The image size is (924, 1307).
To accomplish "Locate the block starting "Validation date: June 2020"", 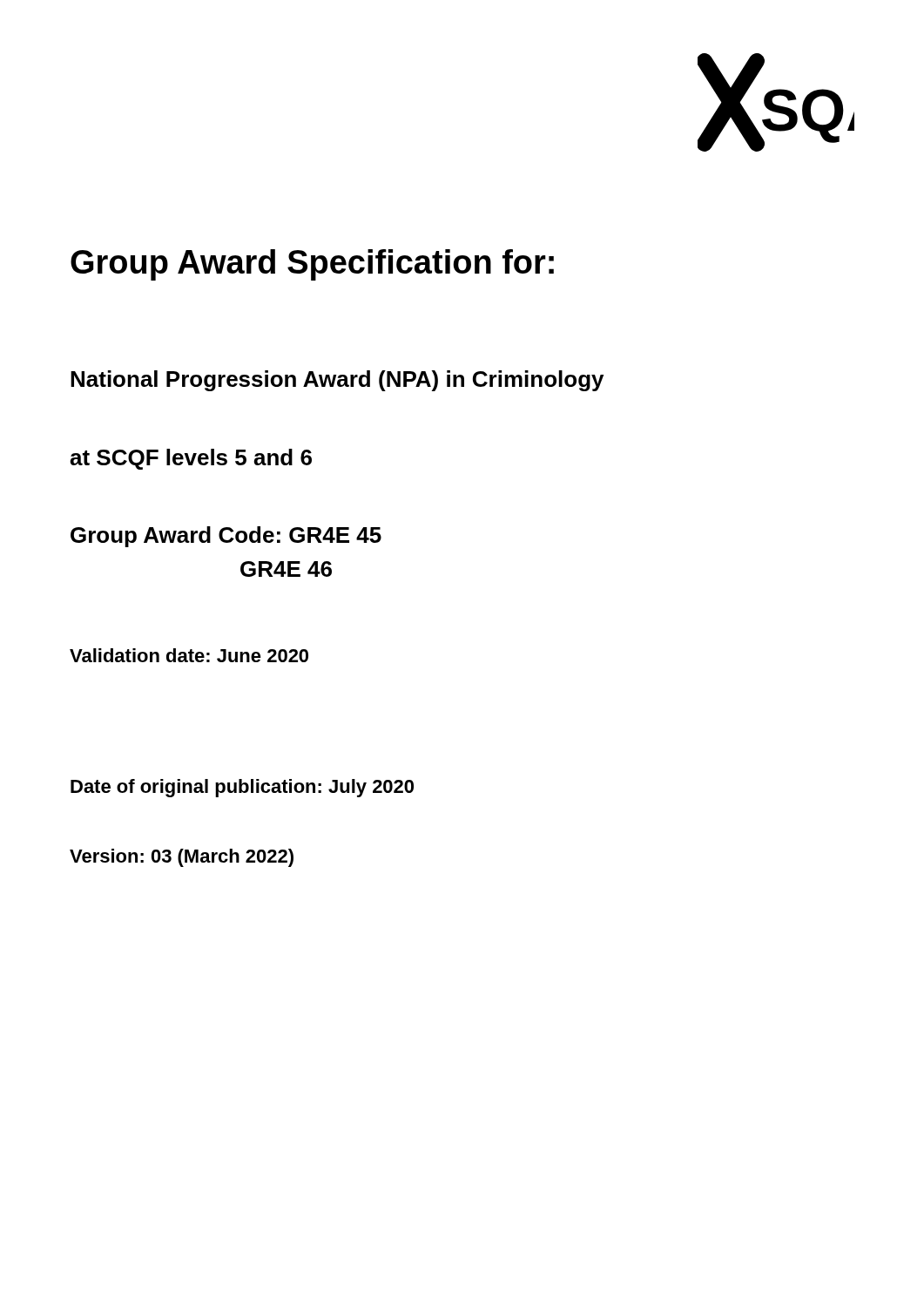I will [287, 656].
